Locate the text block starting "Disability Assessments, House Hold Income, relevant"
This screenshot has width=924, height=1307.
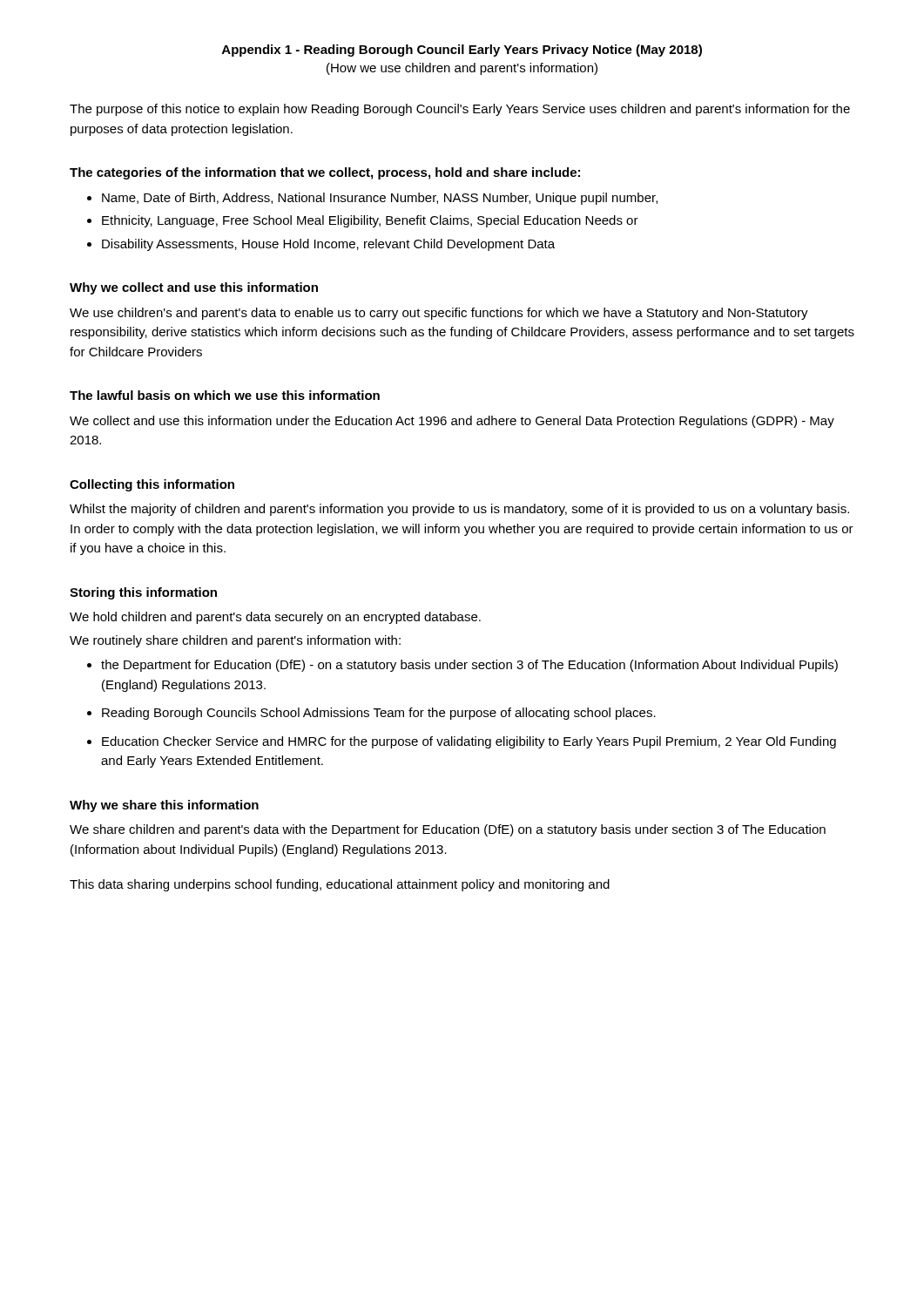[x=328, y=243]
